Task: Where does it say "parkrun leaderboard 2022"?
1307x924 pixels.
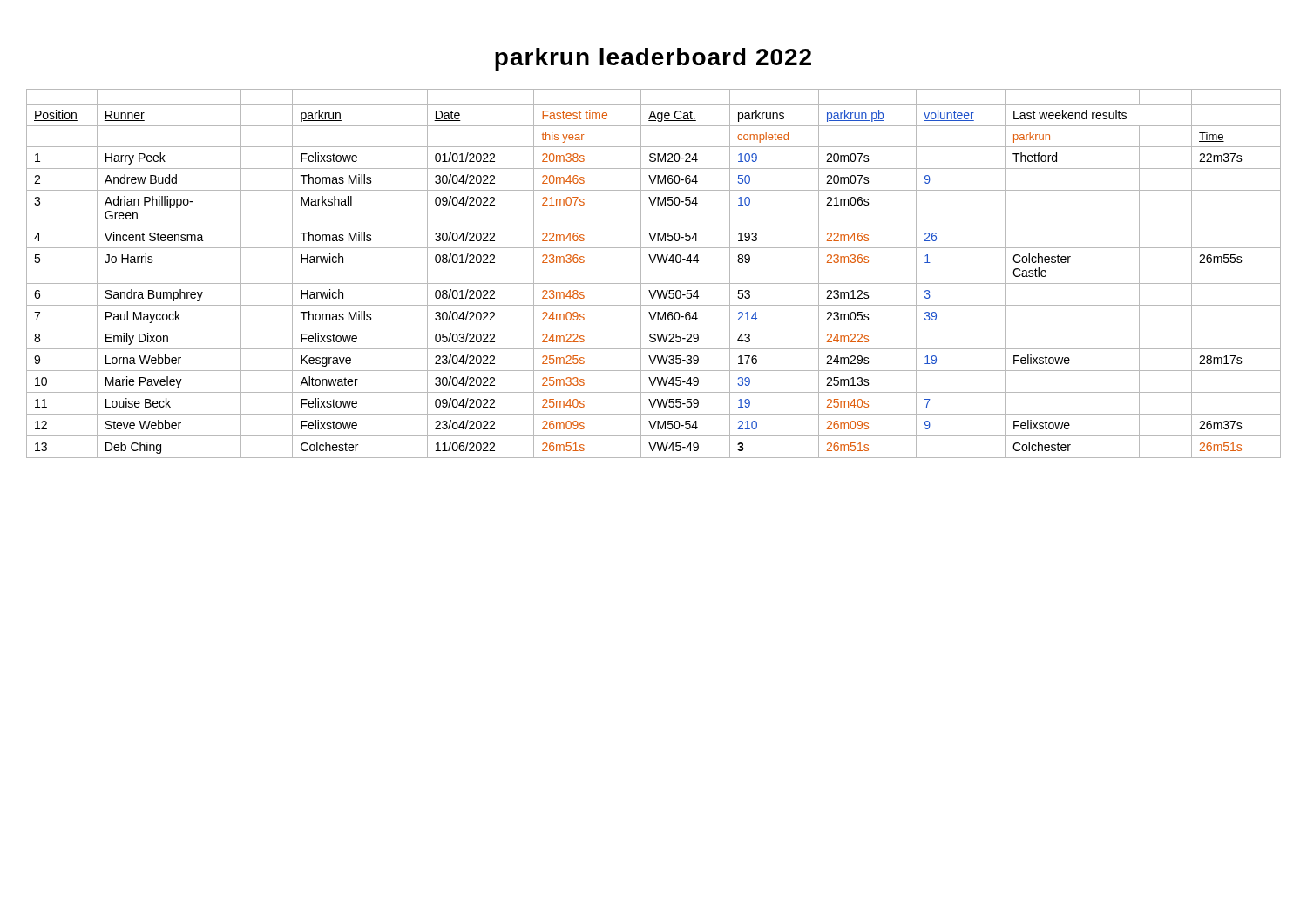Action: [x=654, y=57]
